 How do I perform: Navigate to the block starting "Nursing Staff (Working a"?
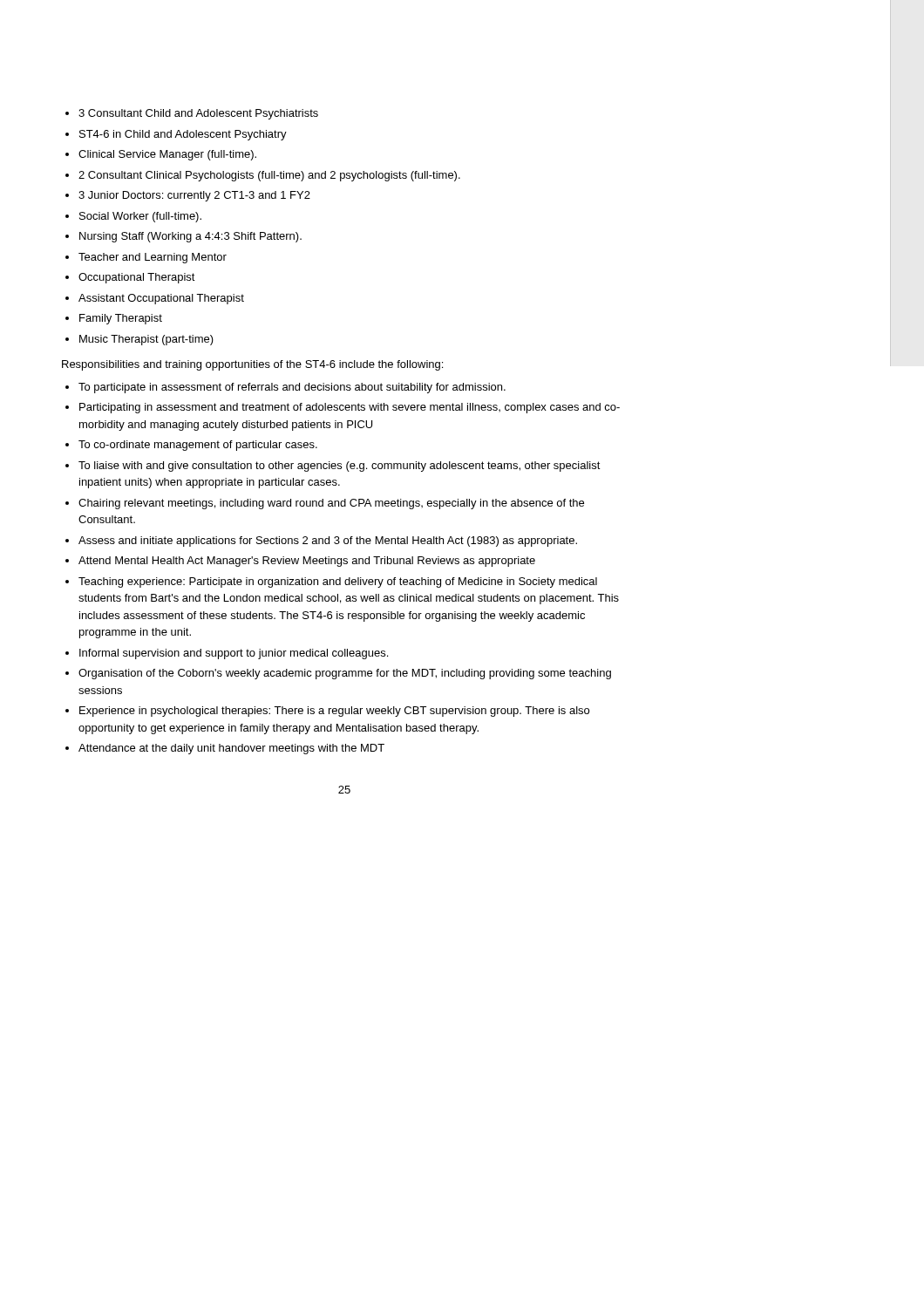tap(183, 237)
